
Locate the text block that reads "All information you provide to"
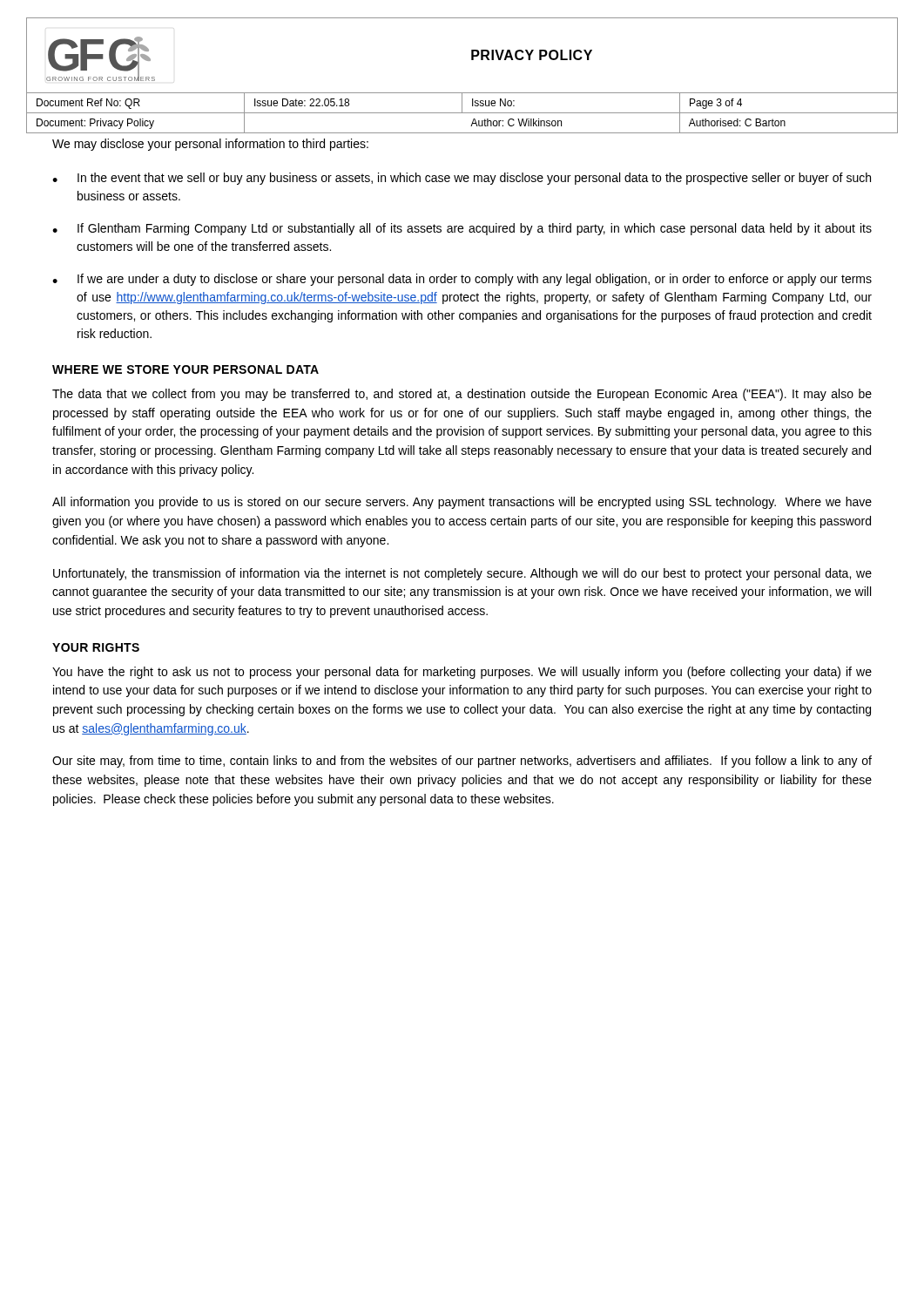coord(462,521)
